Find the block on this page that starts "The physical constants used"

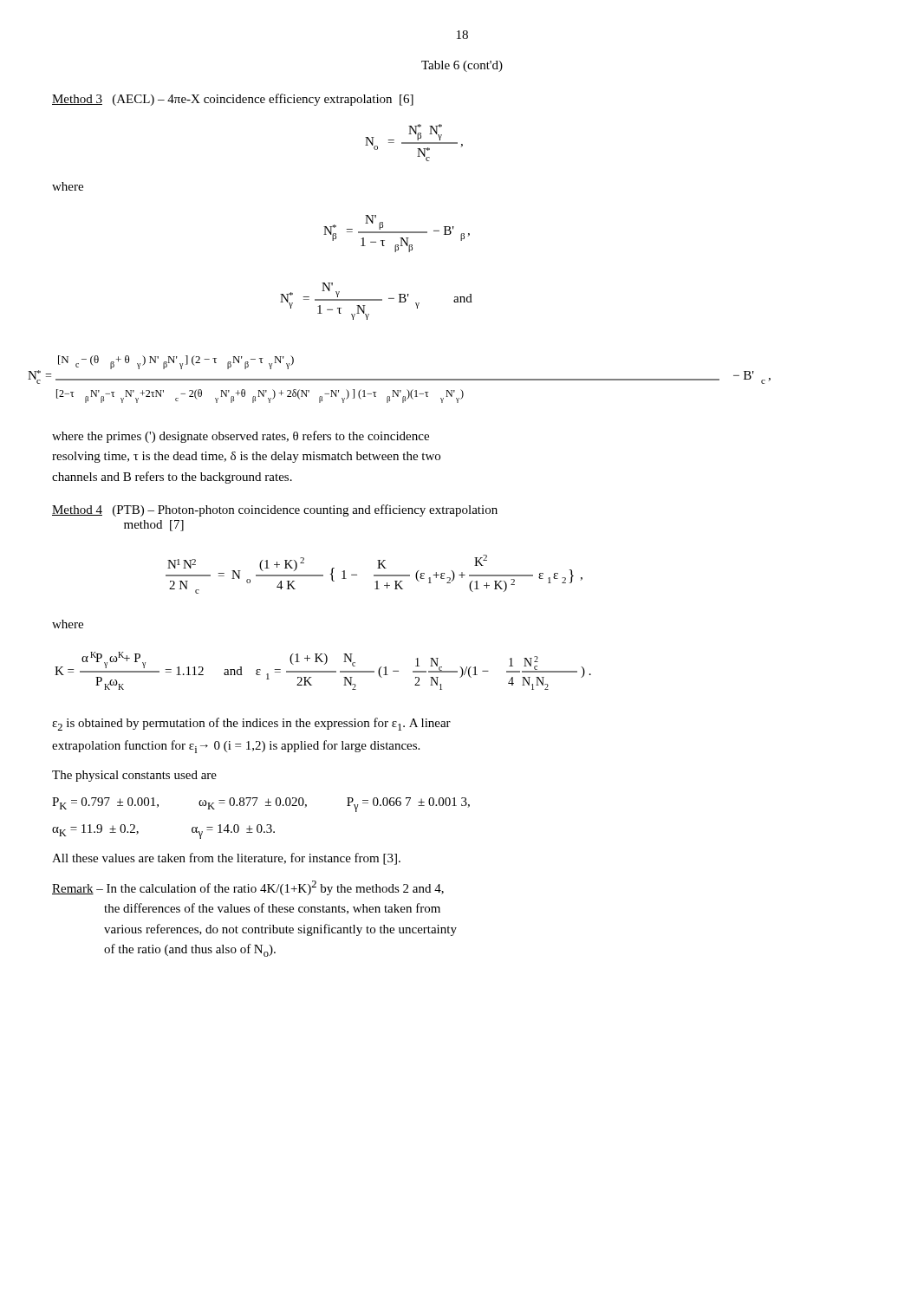(x=134, y=774)
